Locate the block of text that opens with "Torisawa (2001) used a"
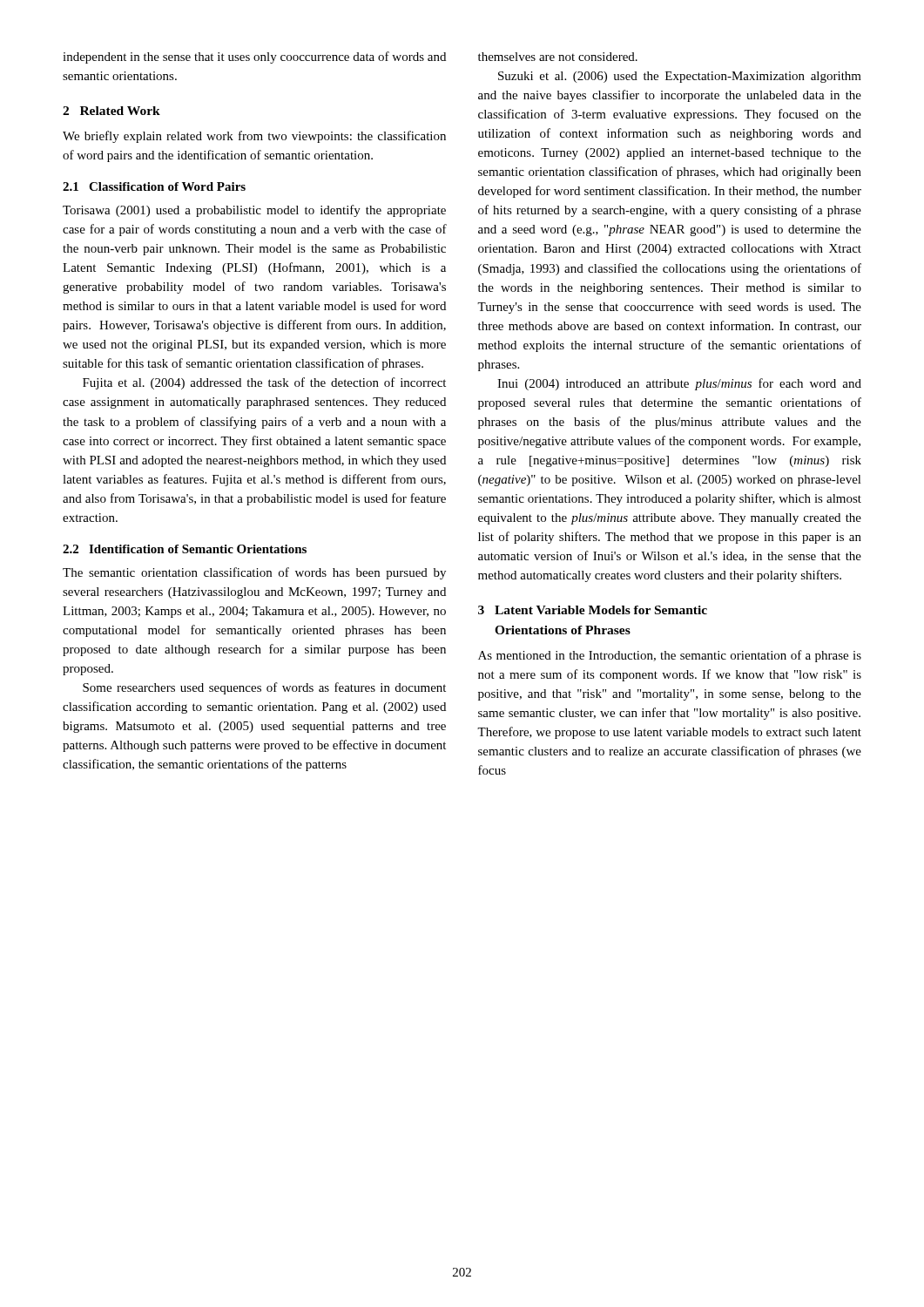Image resolution: width=924 pixels, height=1307 pixels. tap(255, 364)
